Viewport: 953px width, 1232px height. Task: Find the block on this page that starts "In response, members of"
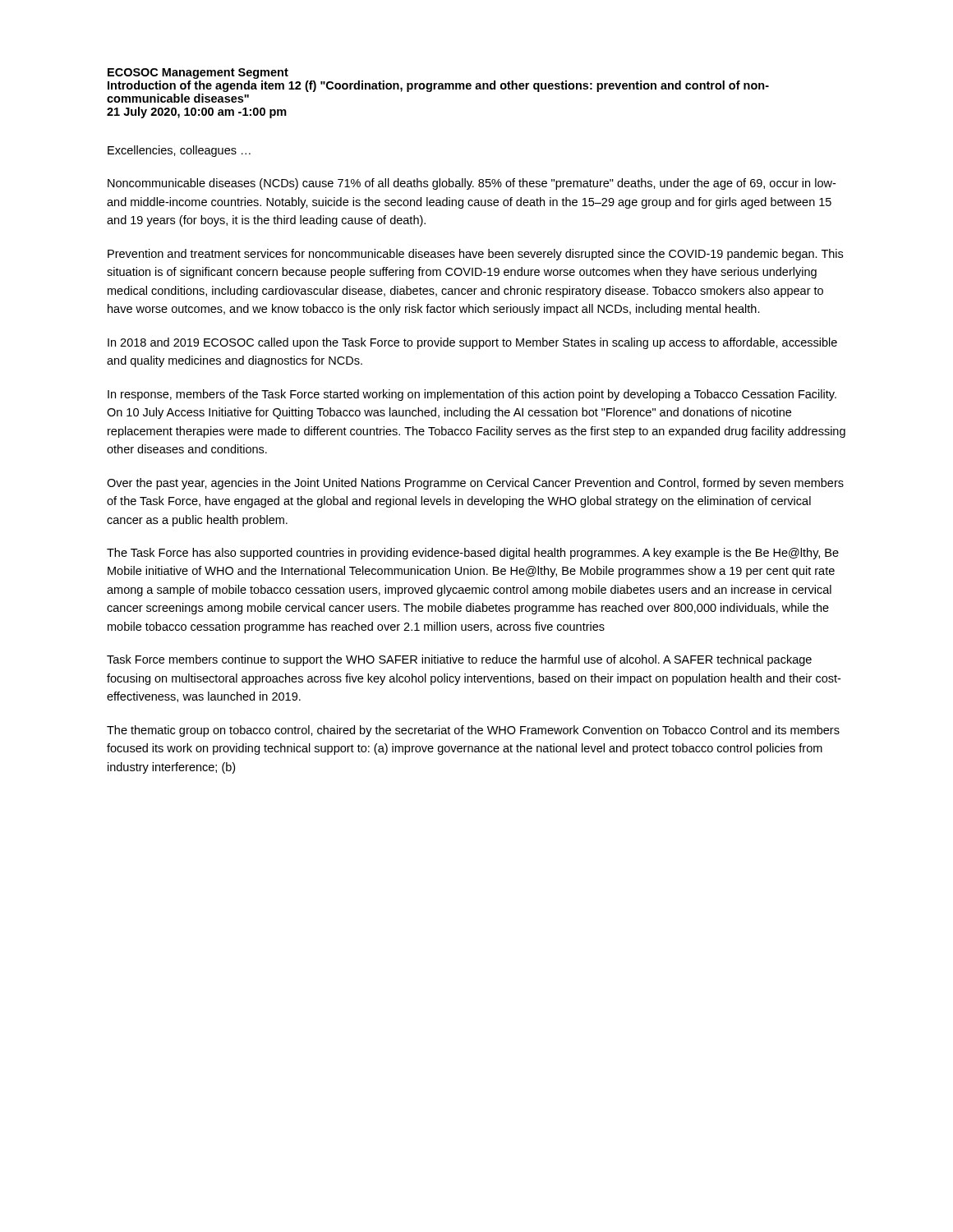click(476, 422)
